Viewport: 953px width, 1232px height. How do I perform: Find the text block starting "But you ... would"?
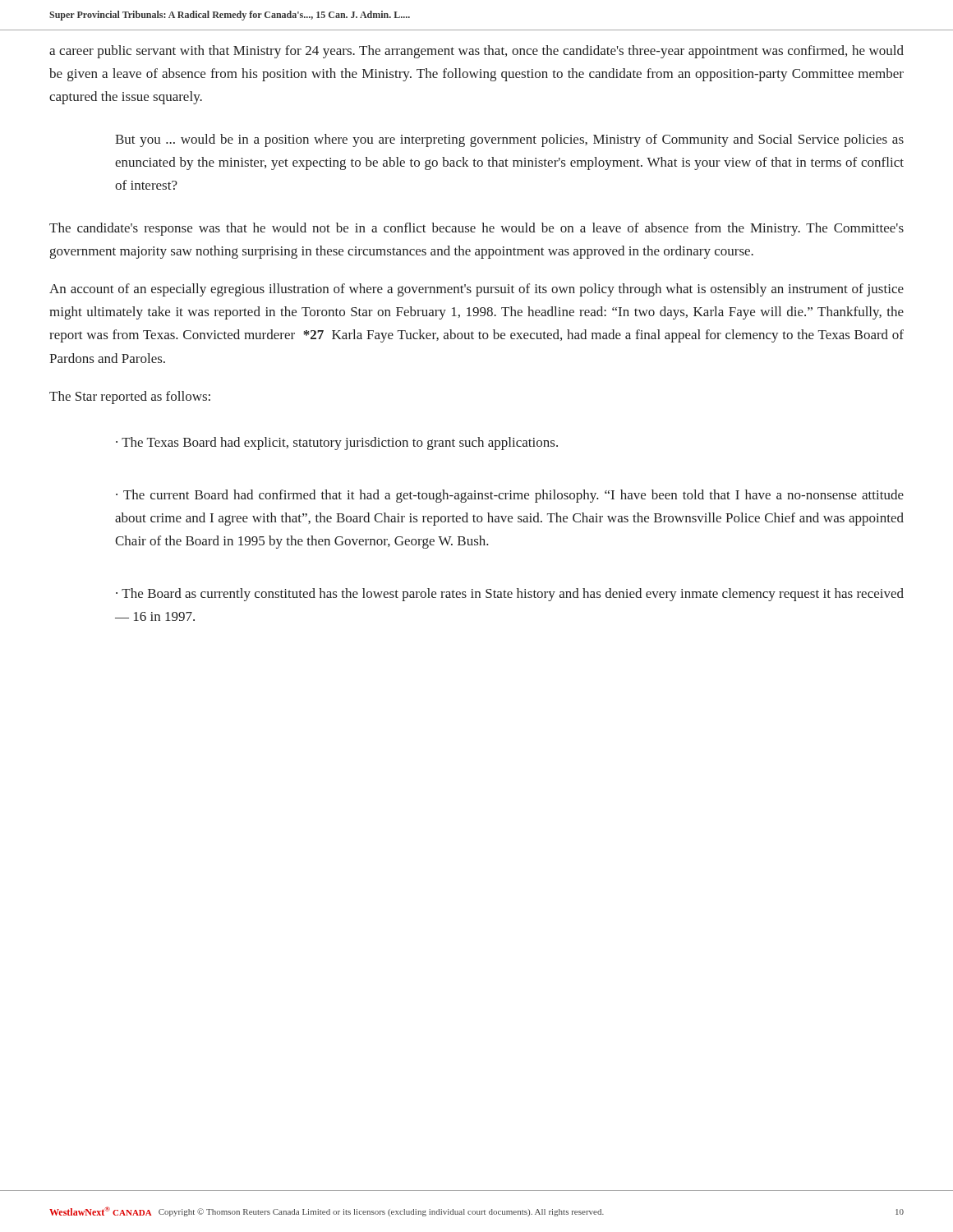(509, 162)
